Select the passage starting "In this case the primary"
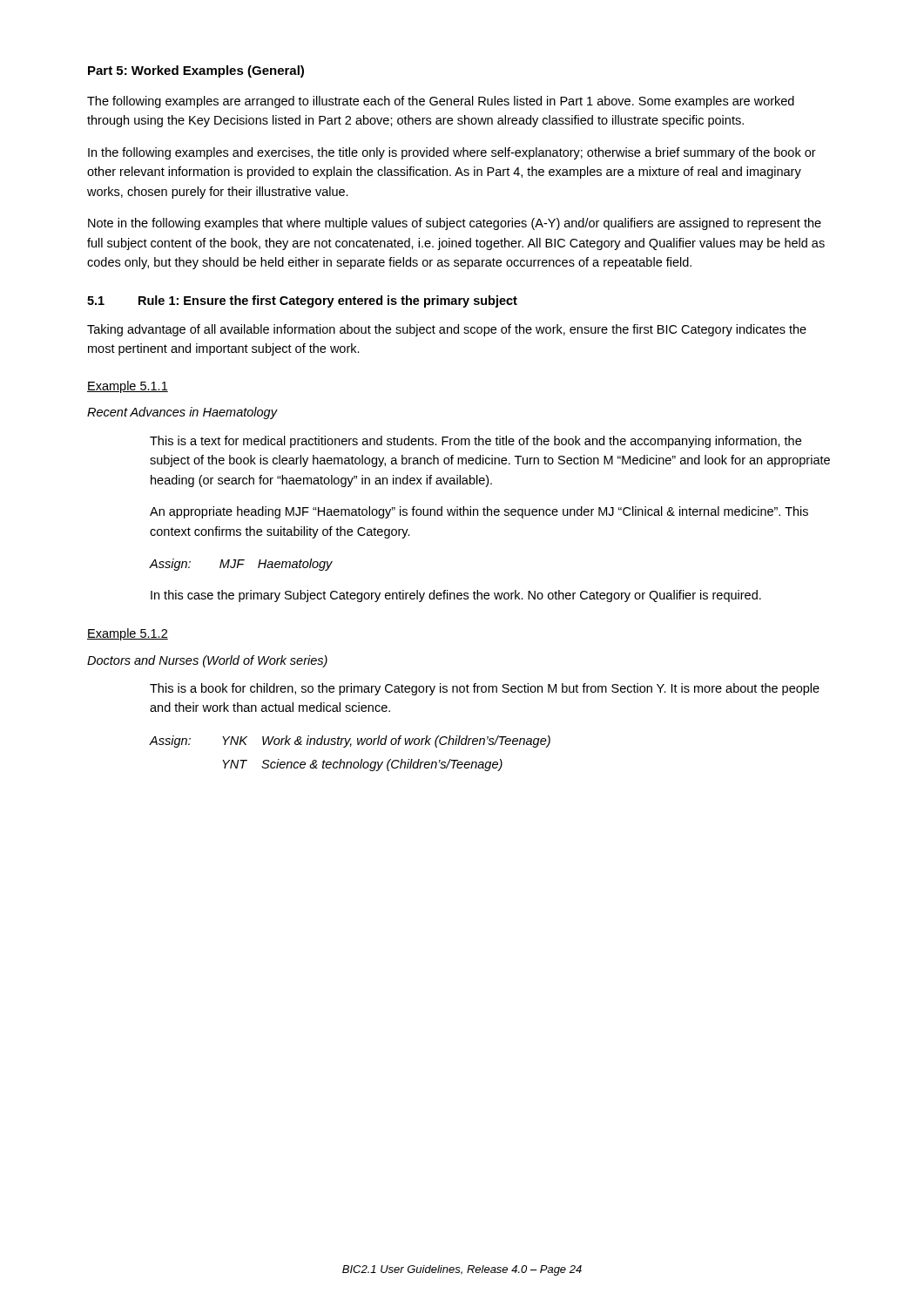Viewport: 924px width, 1307px height. [x=493, y=595]
